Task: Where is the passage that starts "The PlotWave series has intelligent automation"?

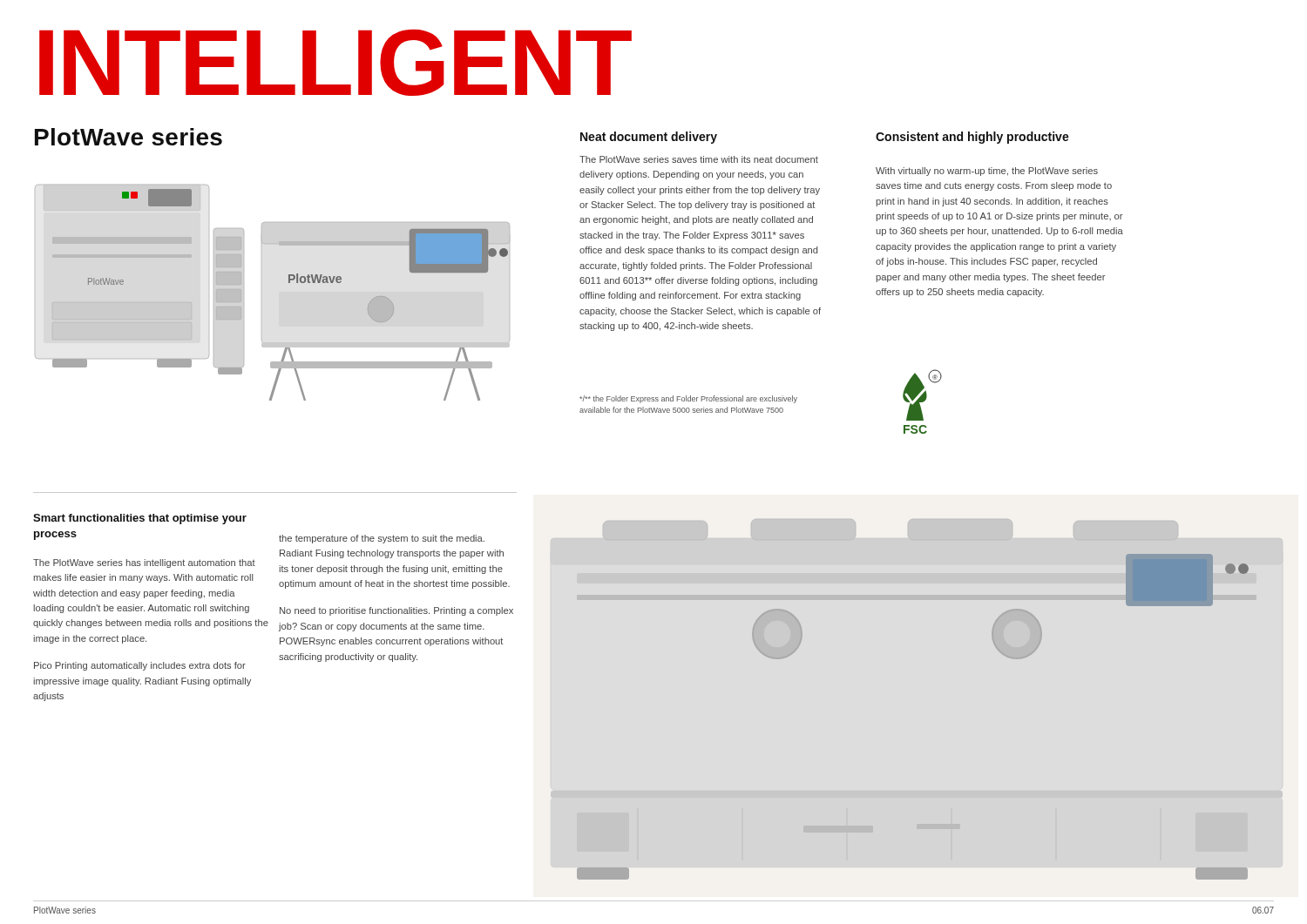Action: [151, 630]
